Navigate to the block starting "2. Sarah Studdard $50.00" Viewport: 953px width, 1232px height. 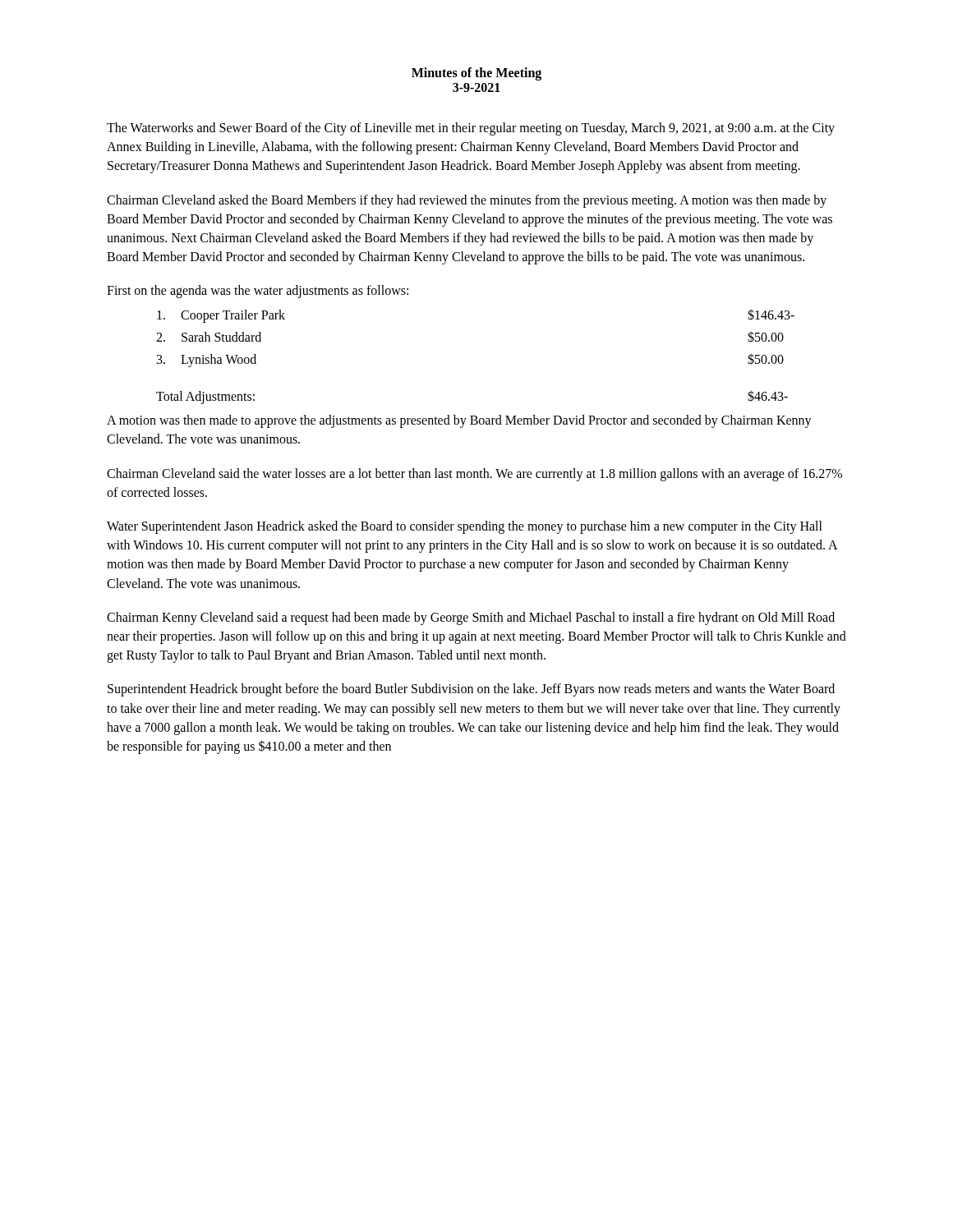coord(234,336)
